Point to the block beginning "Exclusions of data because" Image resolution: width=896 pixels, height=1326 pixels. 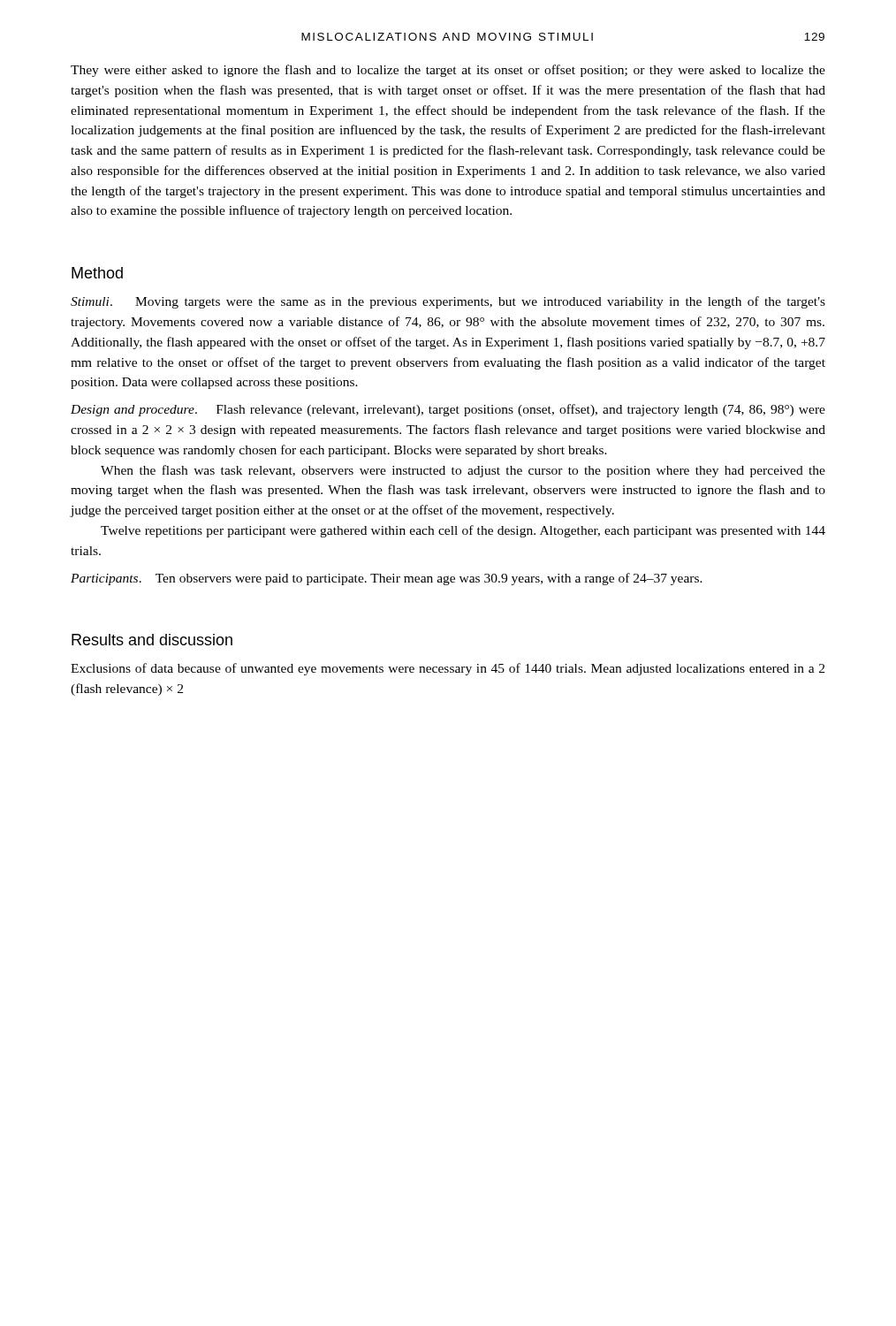(448, 678)
